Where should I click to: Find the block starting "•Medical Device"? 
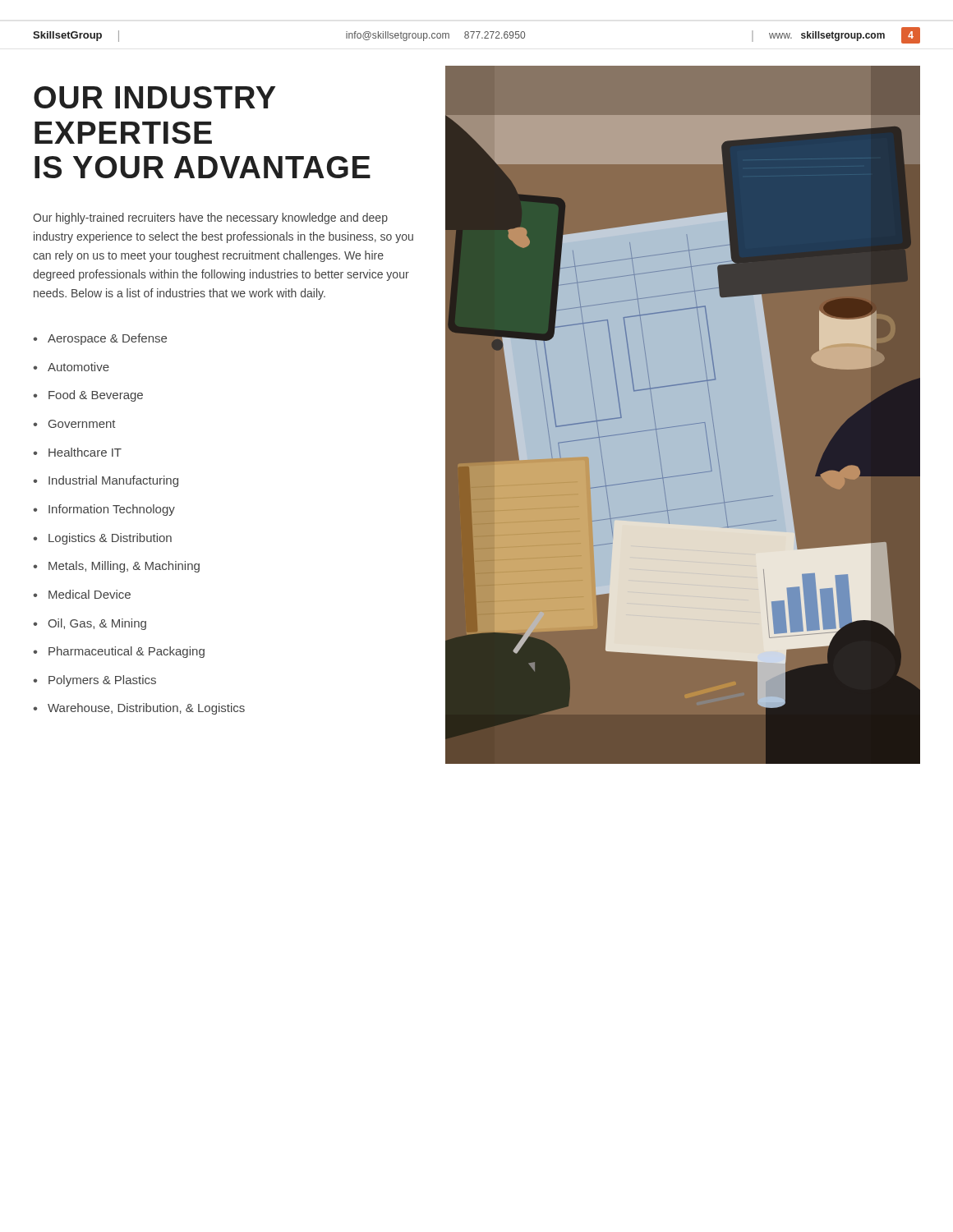pyautogui.click(x=82, y=596)
